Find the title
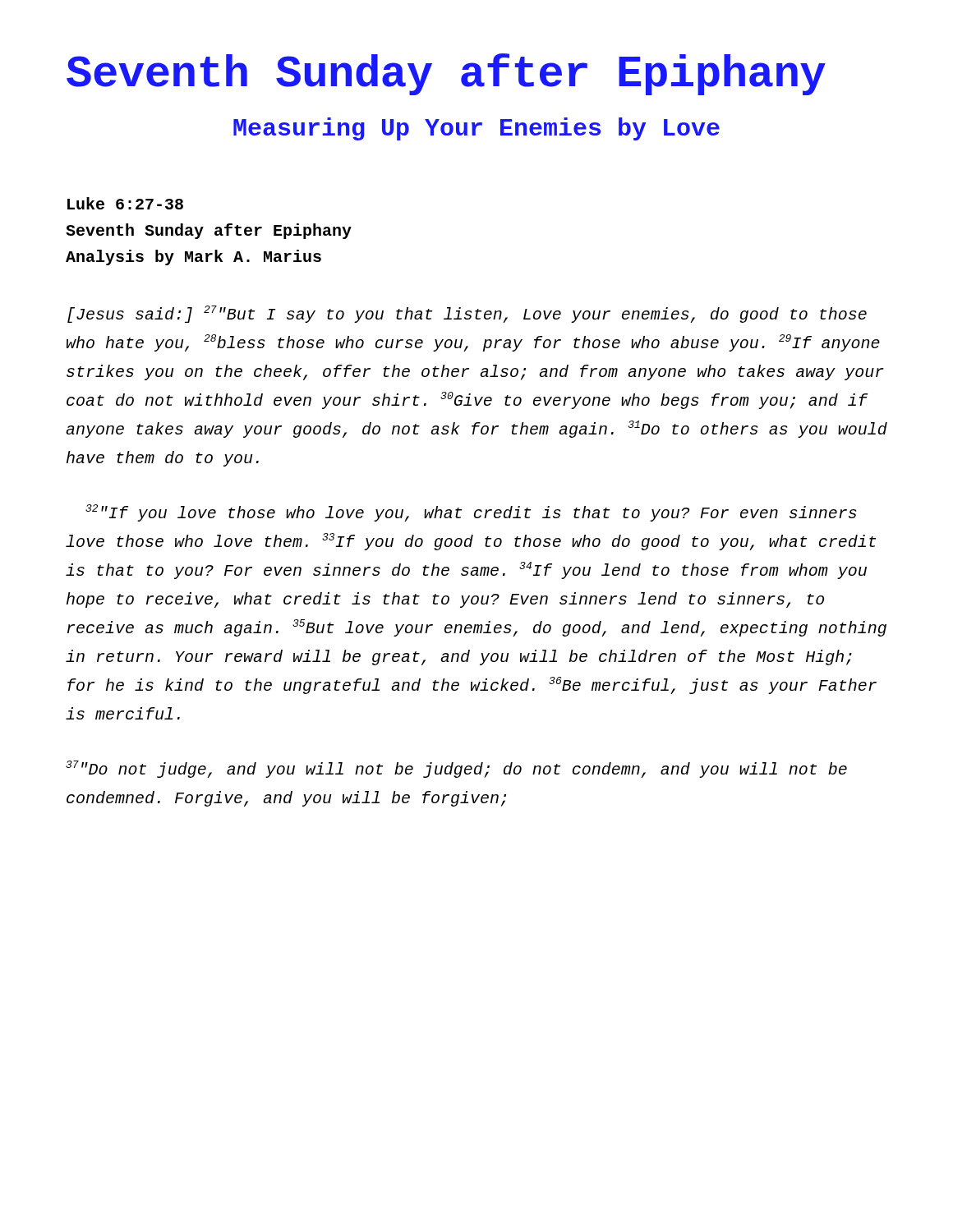Image resolution: width=953 pixels, height=1232 pixels. tap(476, 75)
